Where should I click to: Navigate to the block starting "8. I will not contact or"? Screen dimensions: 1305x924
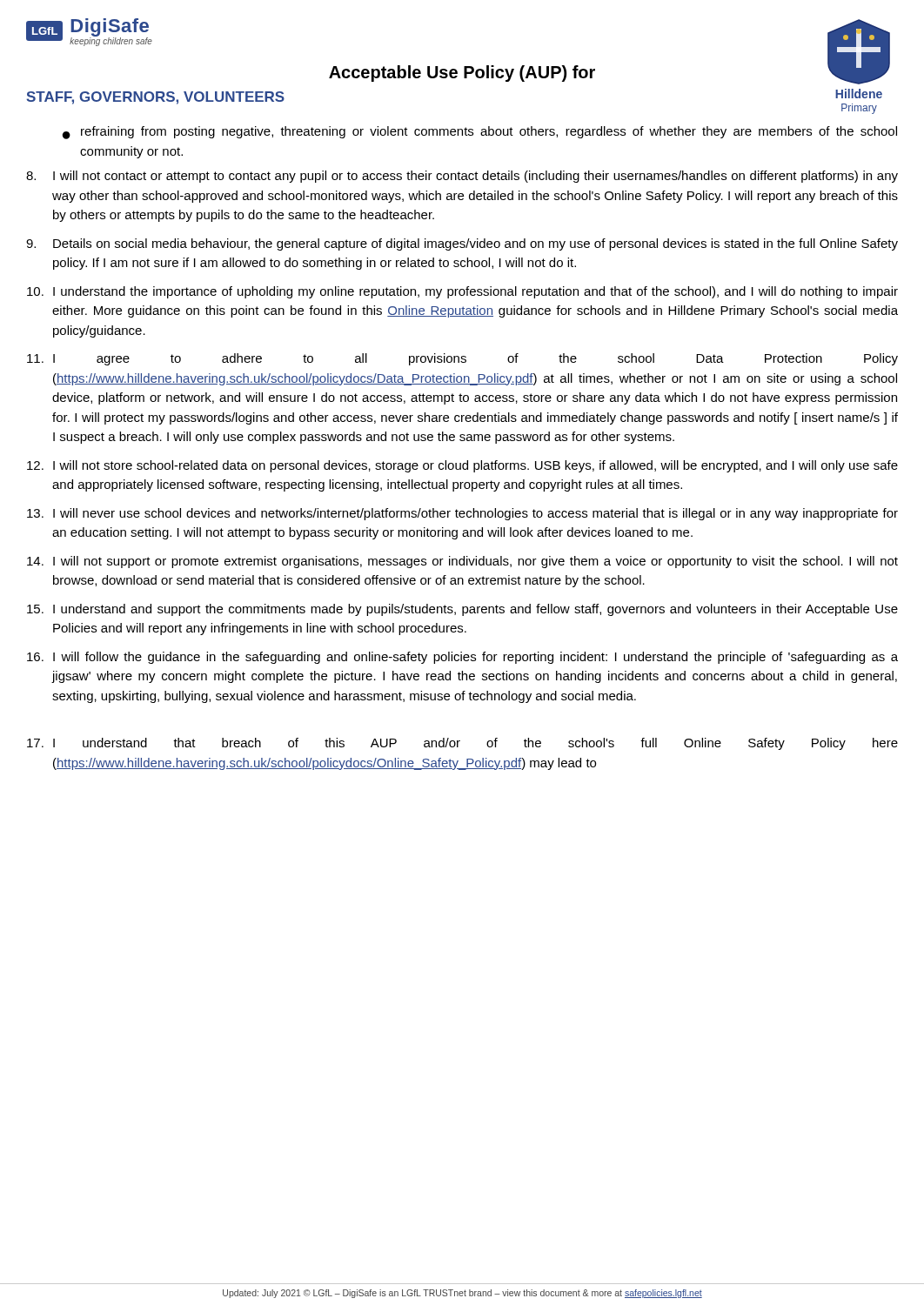coord(462,195)
